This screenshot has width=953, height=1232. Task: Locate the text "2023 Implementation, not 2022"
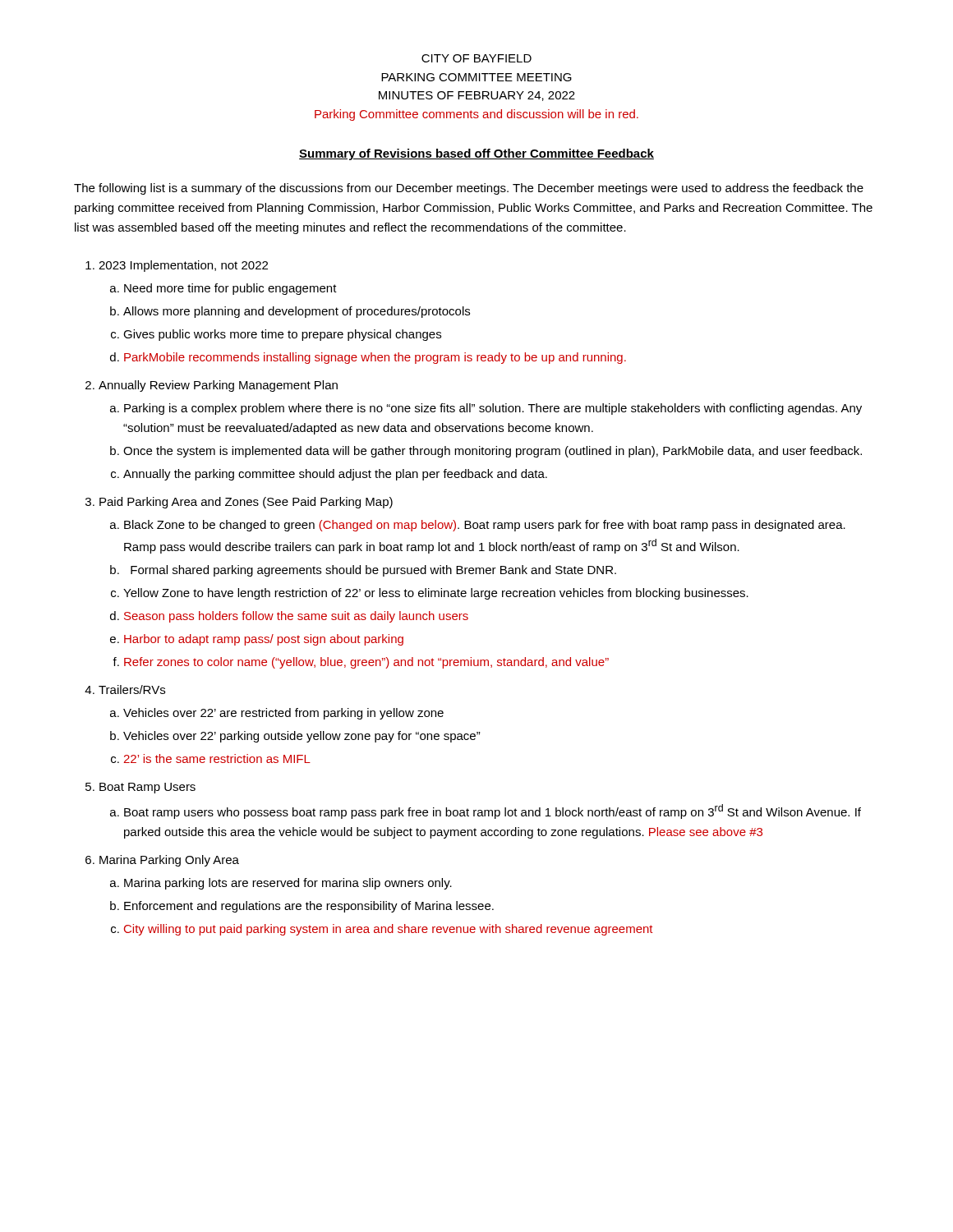tap(184, 265)
